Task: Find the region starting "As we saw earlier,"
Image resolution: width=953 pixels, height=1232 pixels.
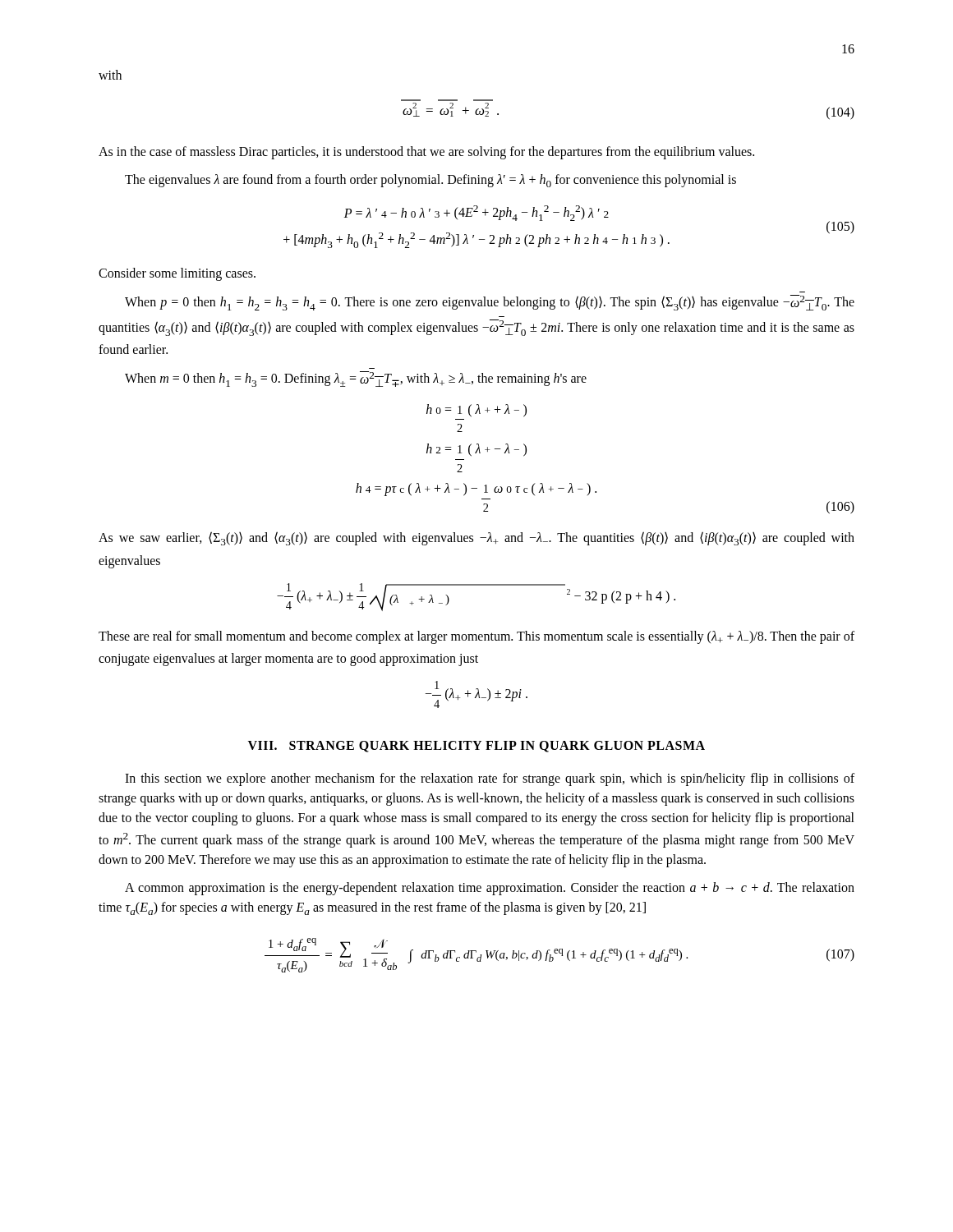Action: (476, 549)
